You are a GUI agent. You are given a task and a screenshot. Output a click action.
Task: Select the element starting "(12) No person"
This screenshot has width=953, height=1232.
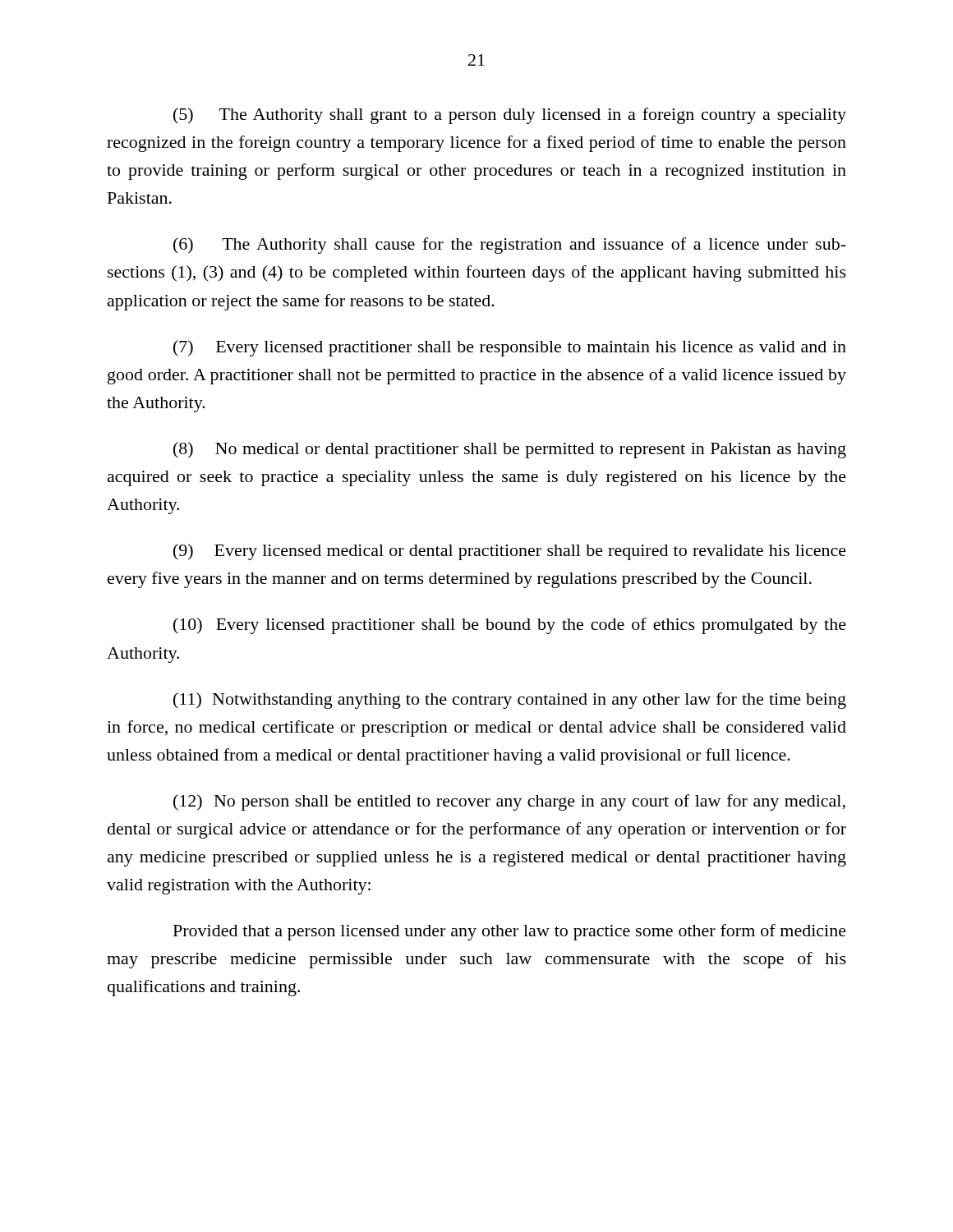tap(476, 842)
